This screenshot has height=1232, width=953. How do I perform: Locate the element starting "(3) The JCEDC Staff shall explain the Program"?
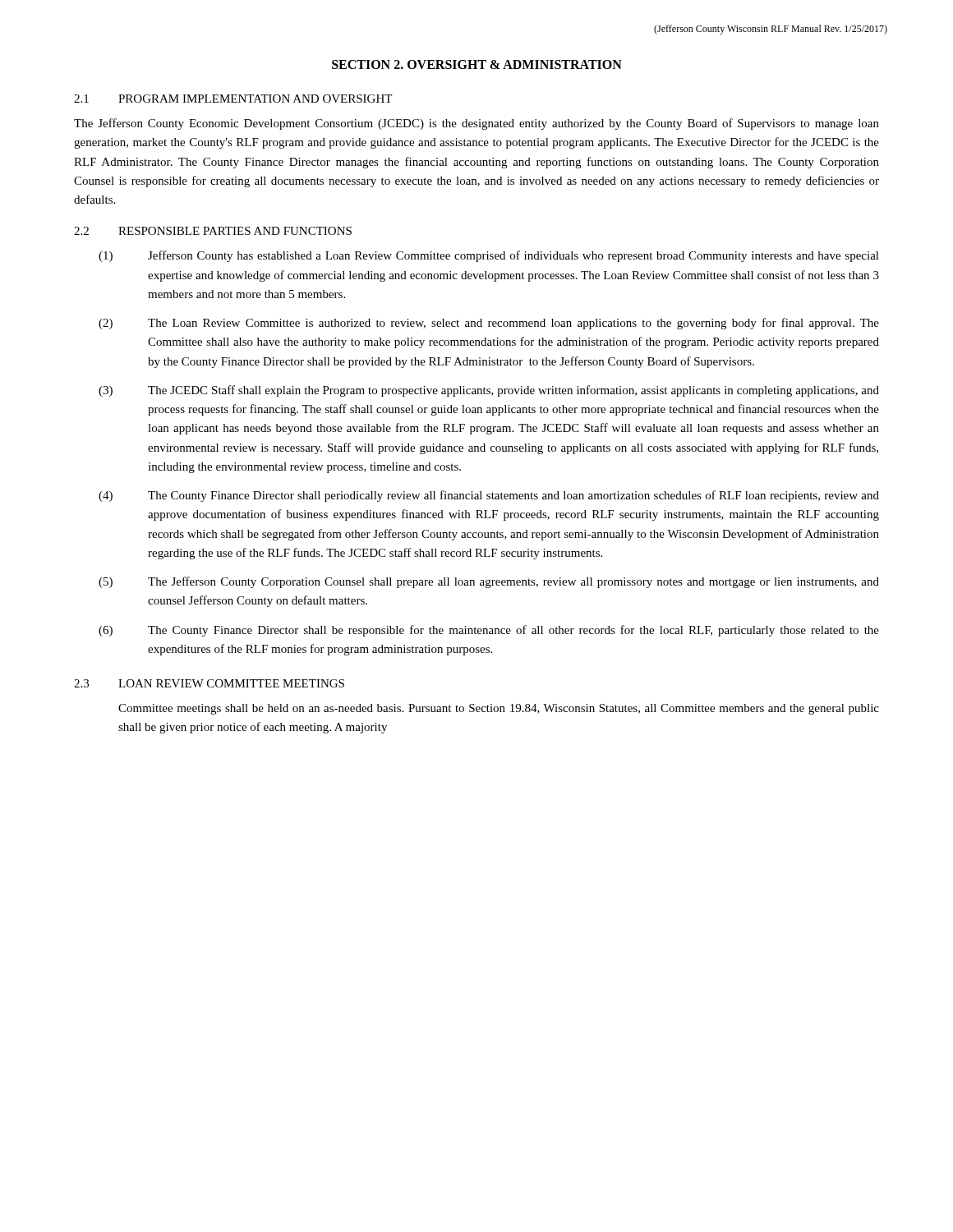[476, 429]
